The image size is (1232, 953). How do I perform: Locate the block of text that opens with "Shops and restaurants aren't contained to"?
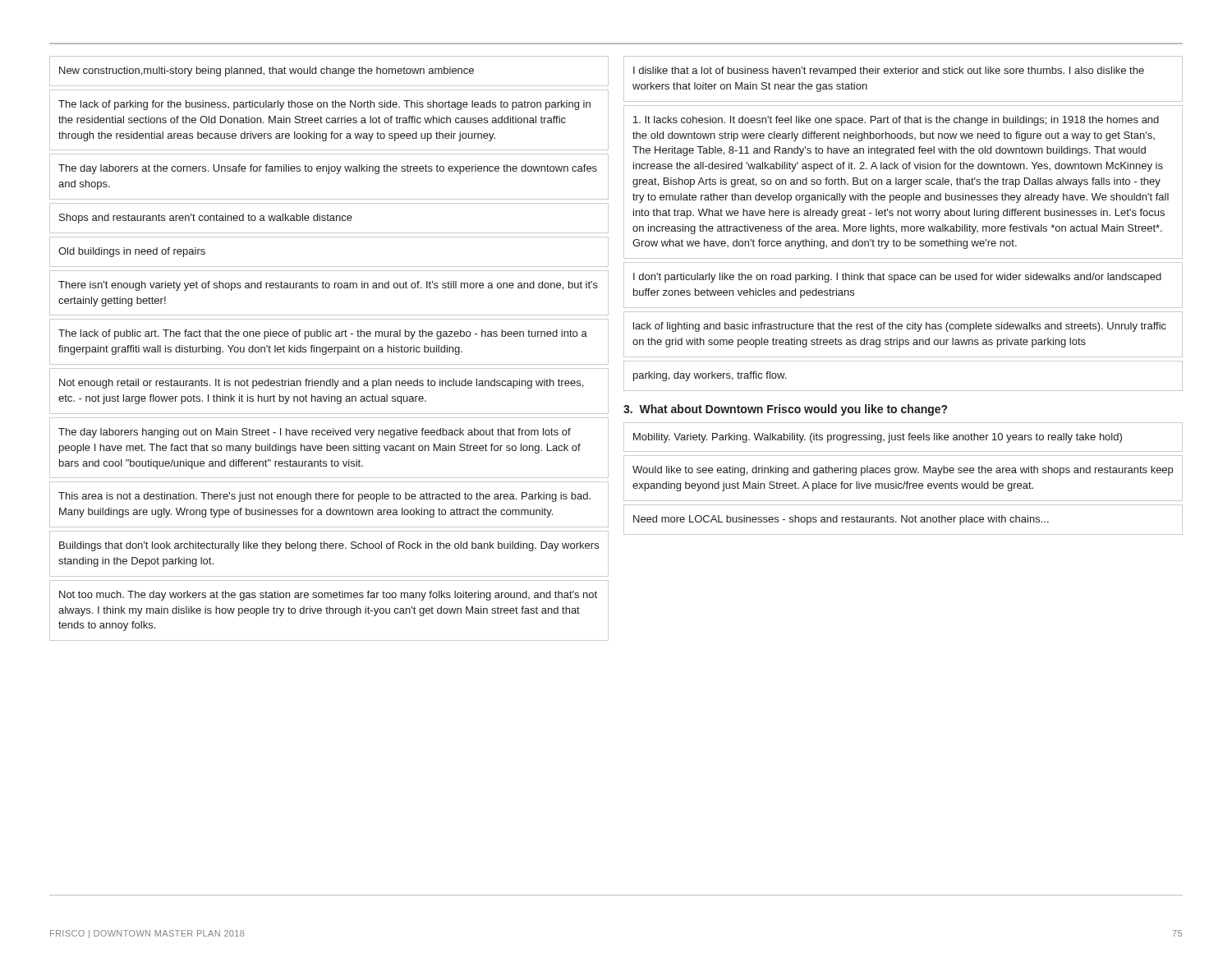click(205, 217)
